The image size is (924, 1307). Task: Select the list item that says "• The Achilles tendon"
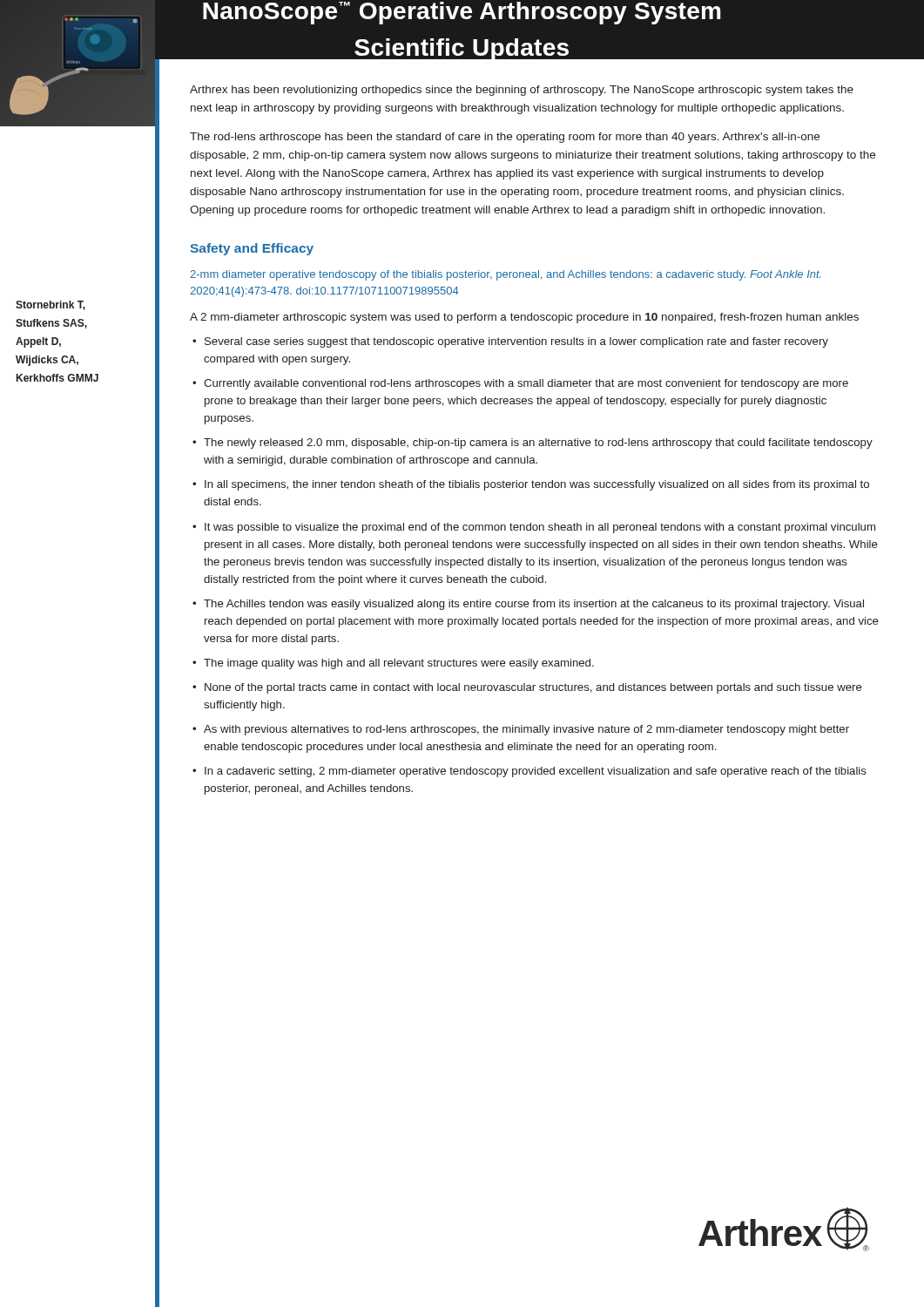pos(536,620)
